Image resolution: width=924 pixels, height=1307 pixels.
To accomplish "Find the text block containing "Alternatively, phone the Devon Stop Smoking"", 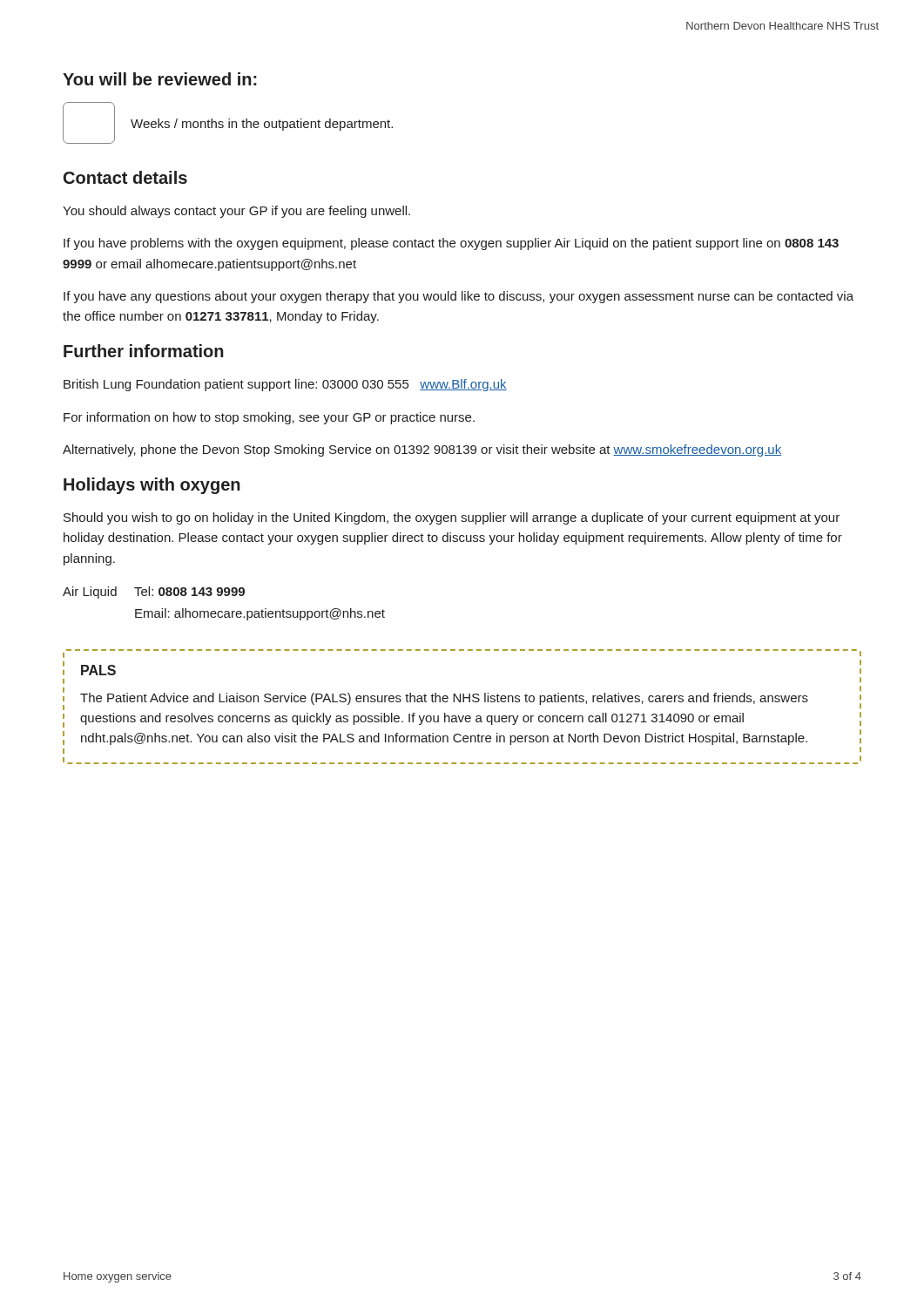I will click(x=422, y=449).
